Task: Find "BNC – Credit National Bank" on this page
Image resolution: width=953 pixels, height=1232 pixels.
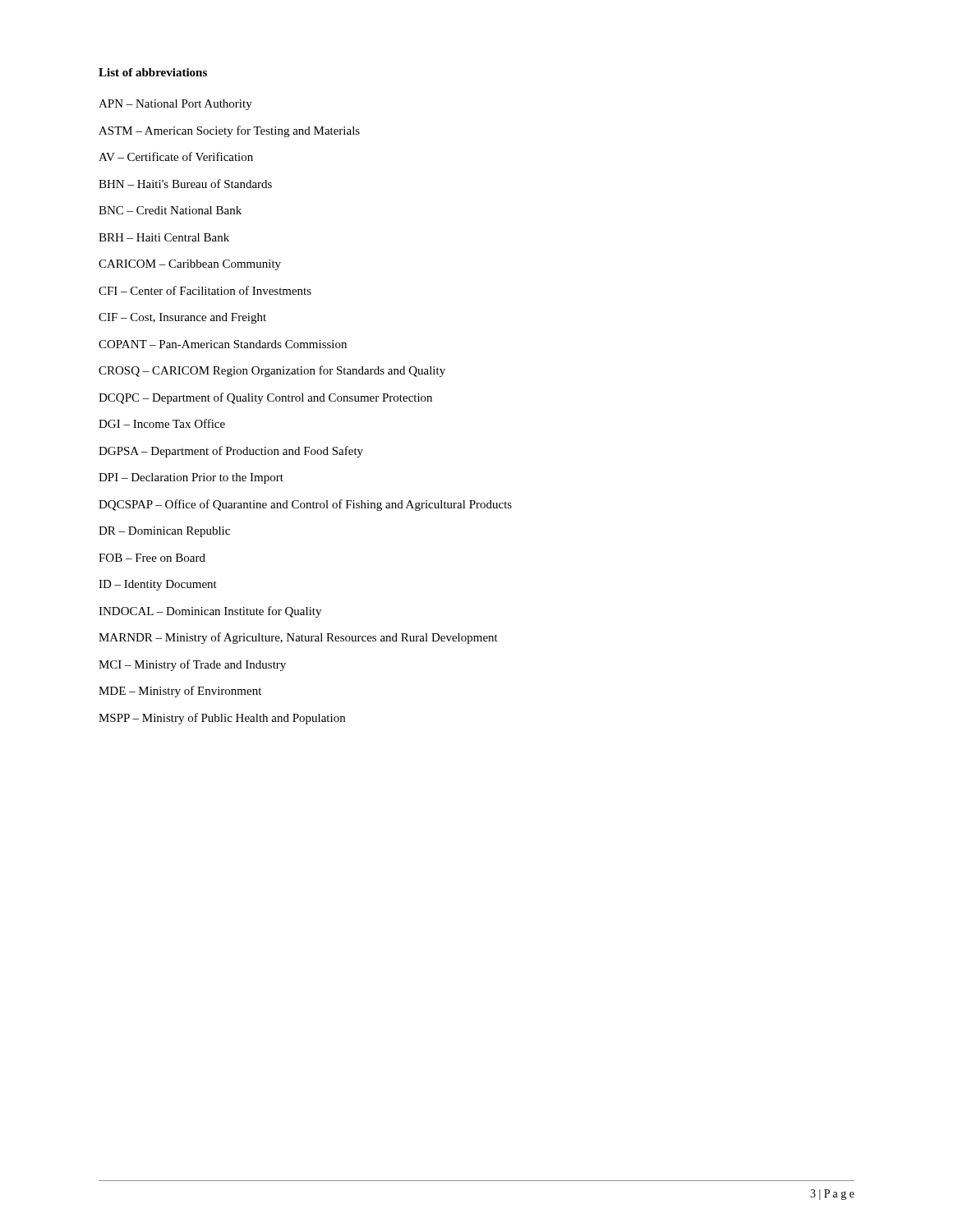Action: click(x=170, y=210)
